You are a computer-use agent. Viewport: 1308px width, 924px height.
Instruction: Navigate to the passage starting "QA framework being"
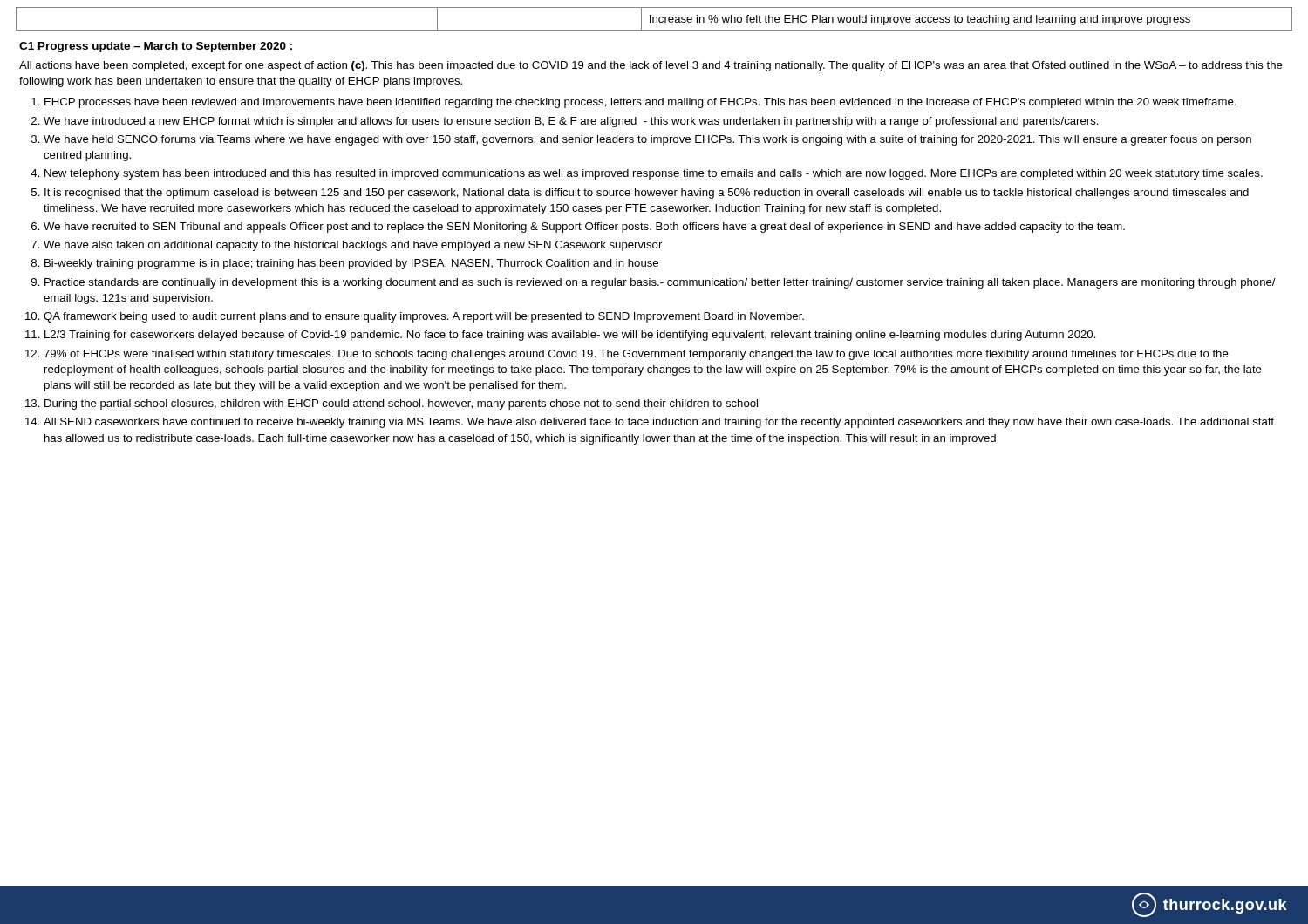click(x=424, y=316)
